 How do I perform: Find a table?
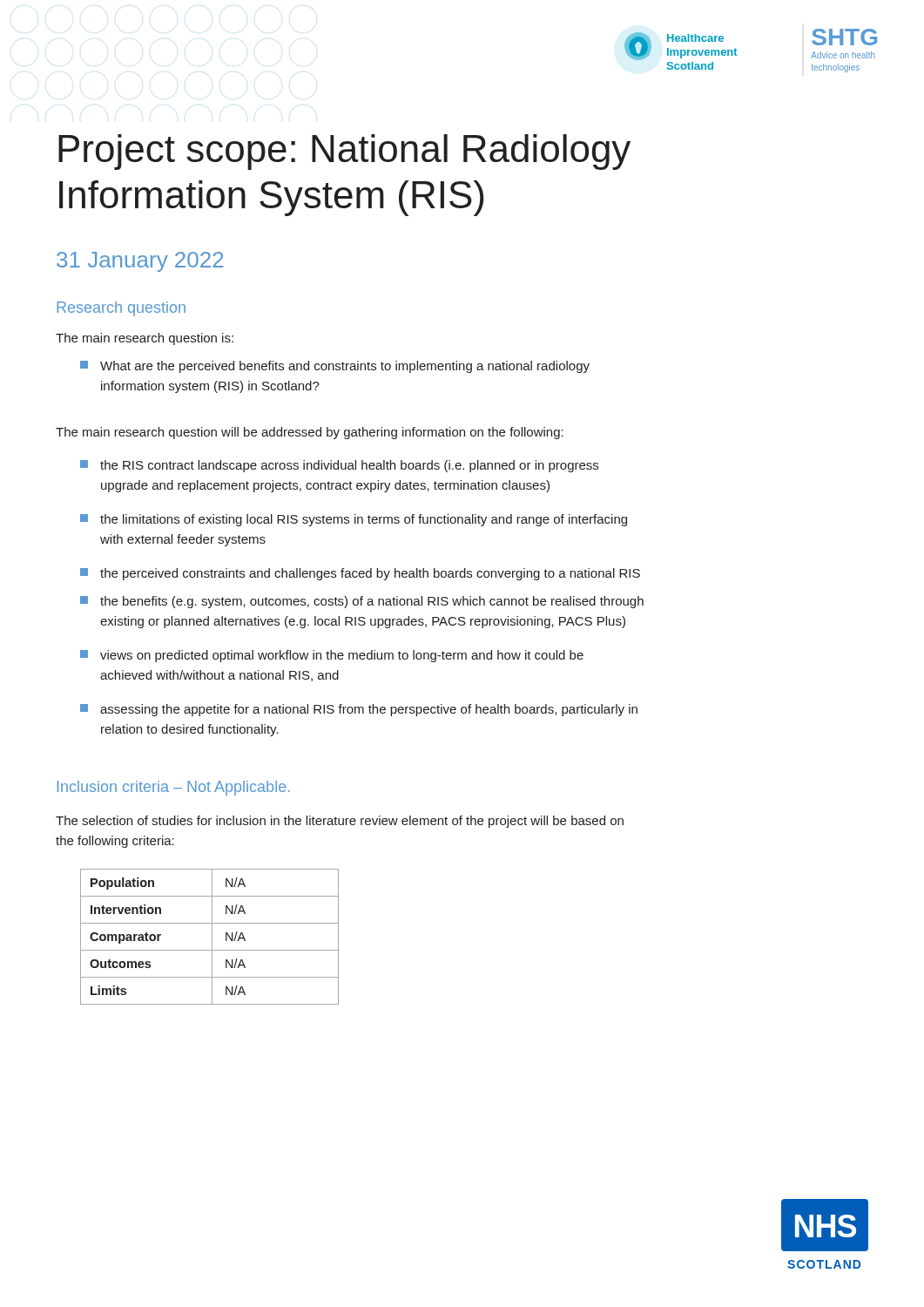(x=209, y=937)
